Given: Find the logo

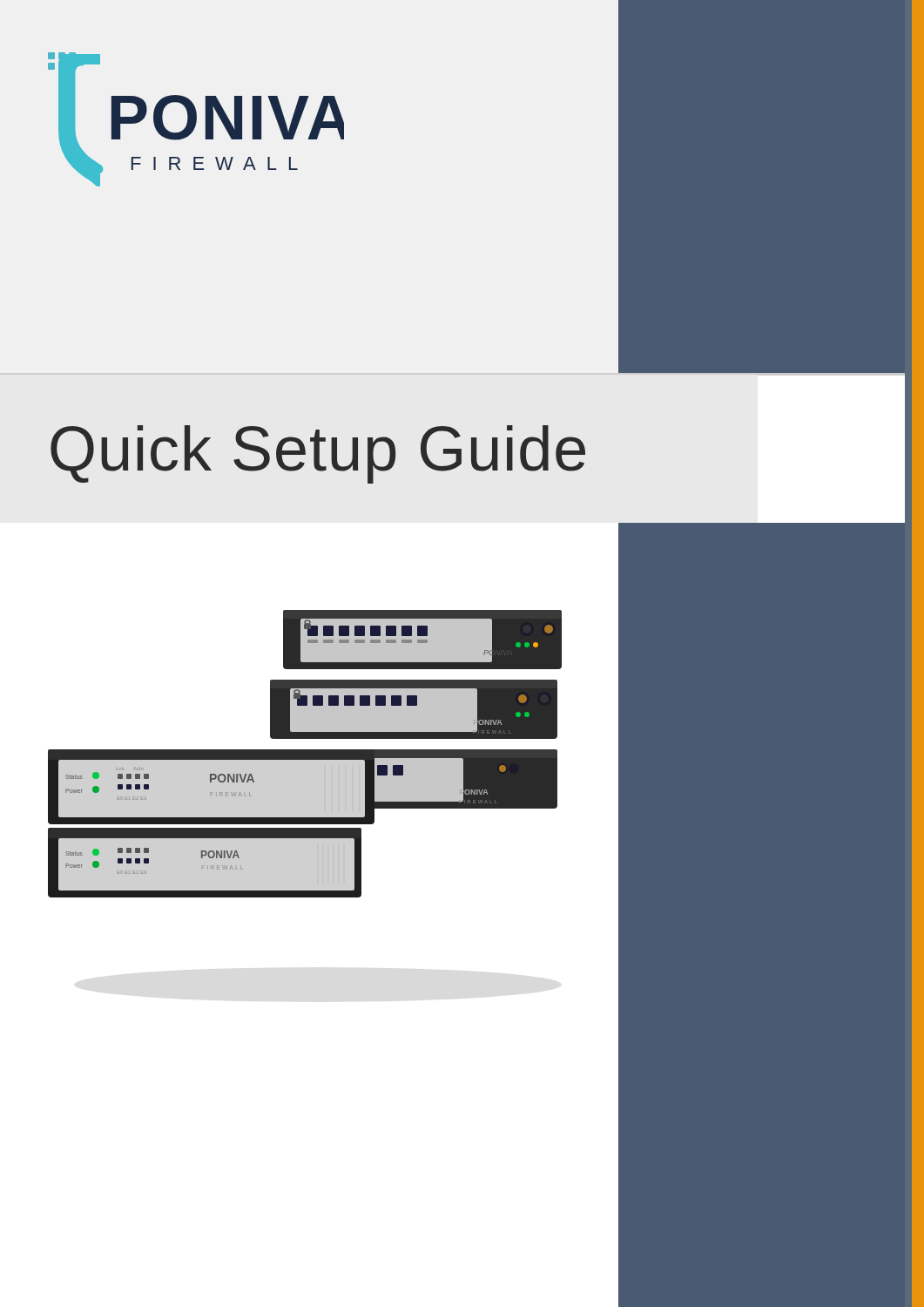Looking at the screenshot, I should coord(200,141).
